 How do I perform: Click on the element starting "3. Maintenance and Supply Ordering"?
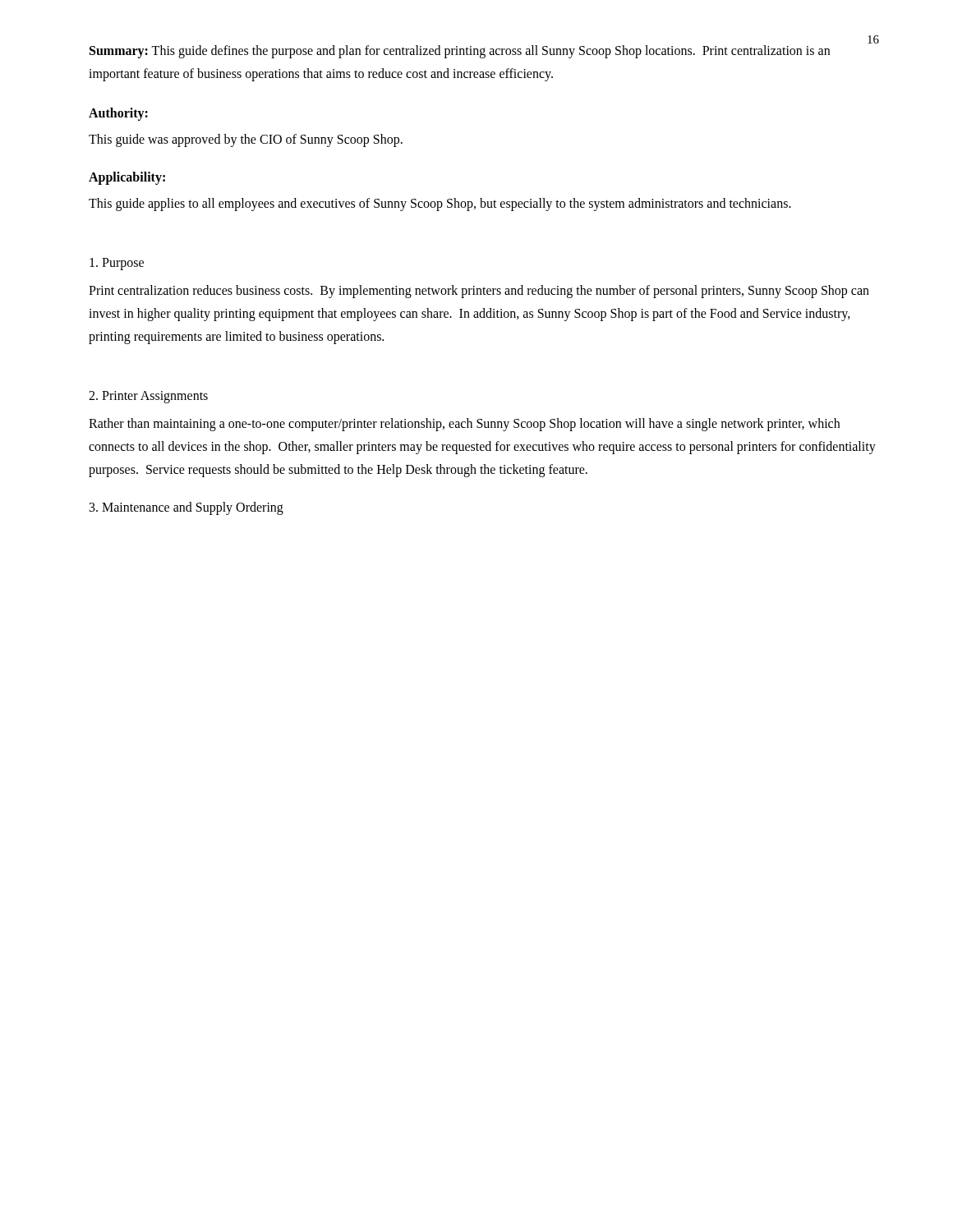coord(186,508)
